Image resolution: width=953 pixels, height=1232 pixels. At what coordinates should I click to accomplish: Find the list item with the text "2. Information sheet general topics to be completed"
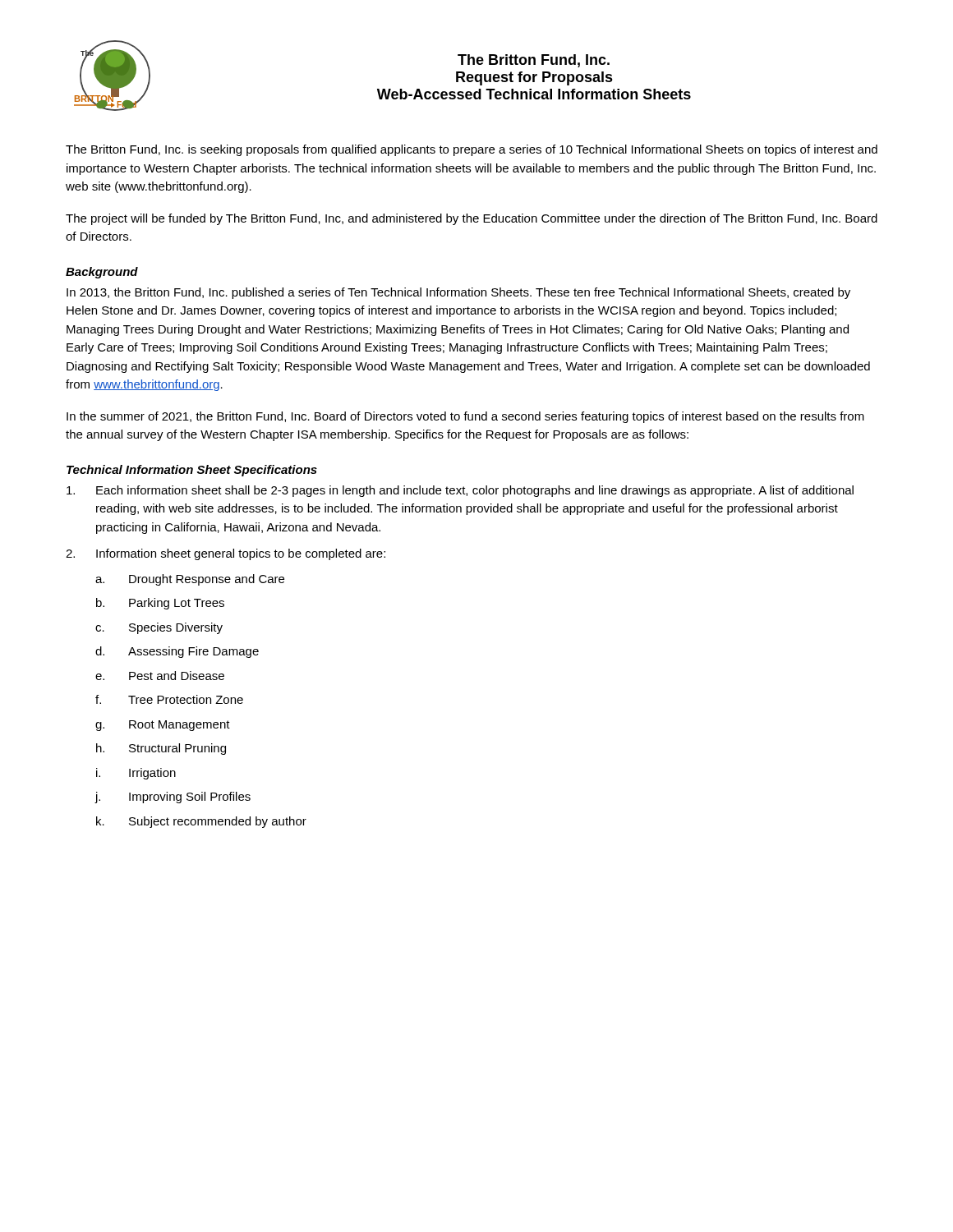click(x=226, y=554)
